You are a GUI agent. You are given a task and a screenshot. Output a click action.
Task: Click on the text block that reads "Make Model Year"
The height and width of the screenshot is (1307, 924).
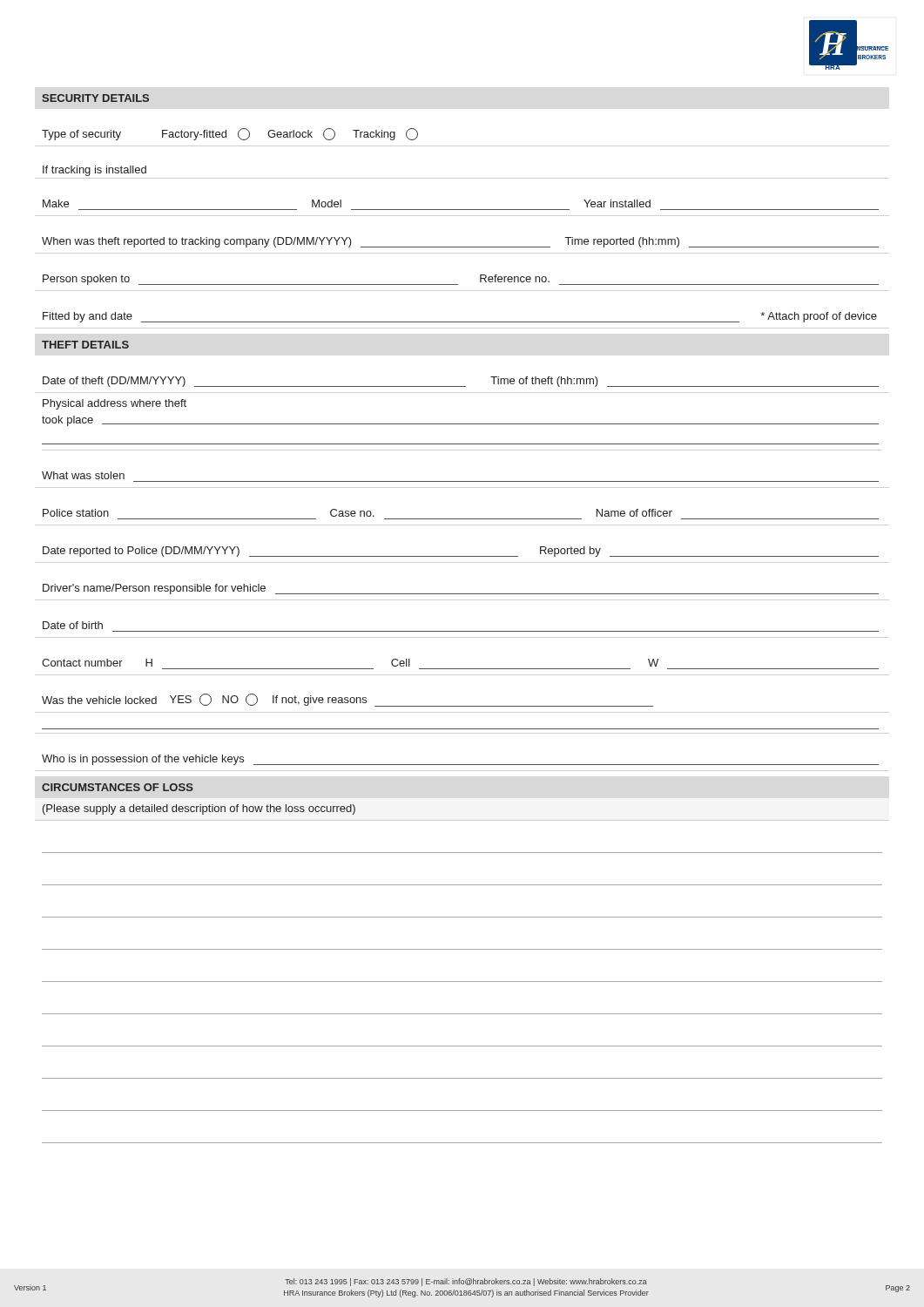pos(460,203)
